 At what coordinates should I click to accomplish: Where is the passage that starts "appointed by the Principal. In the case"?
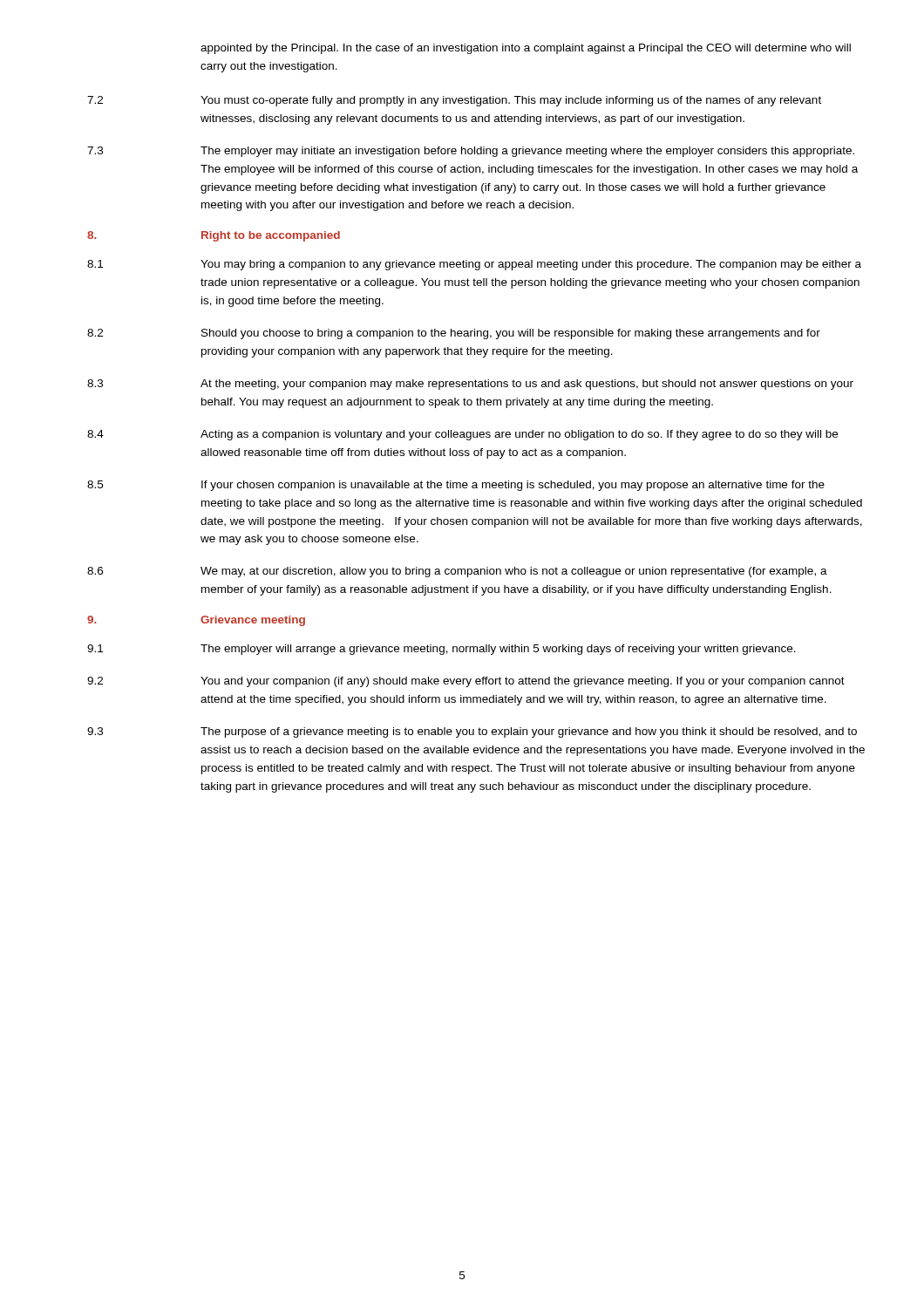[x=526, y=57]
